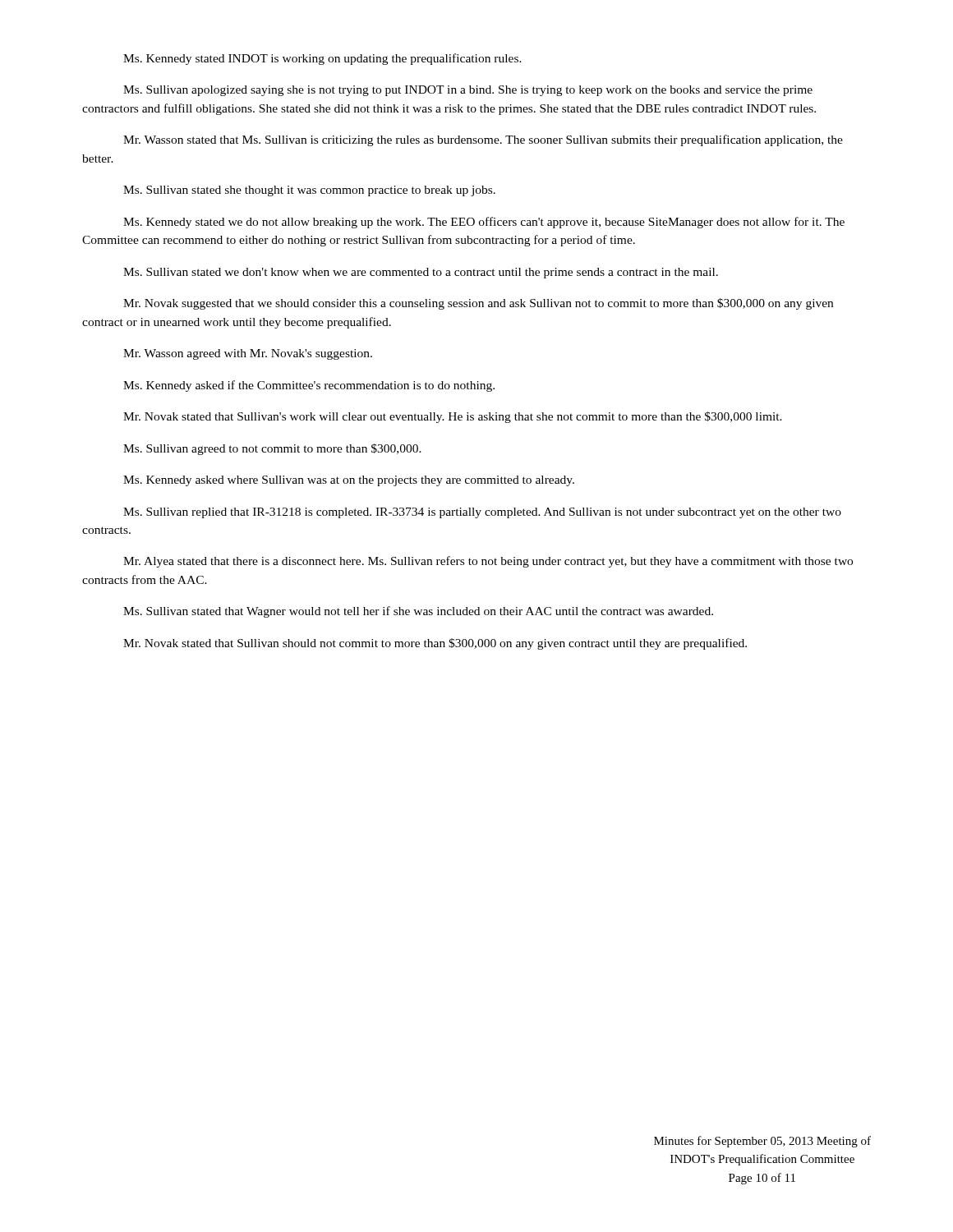The image size is (953, 1232).
Task: Where is the passage that starts "Ms. Sullivan replied that IR-31218 is completed."?
Action: coord(462,520)
